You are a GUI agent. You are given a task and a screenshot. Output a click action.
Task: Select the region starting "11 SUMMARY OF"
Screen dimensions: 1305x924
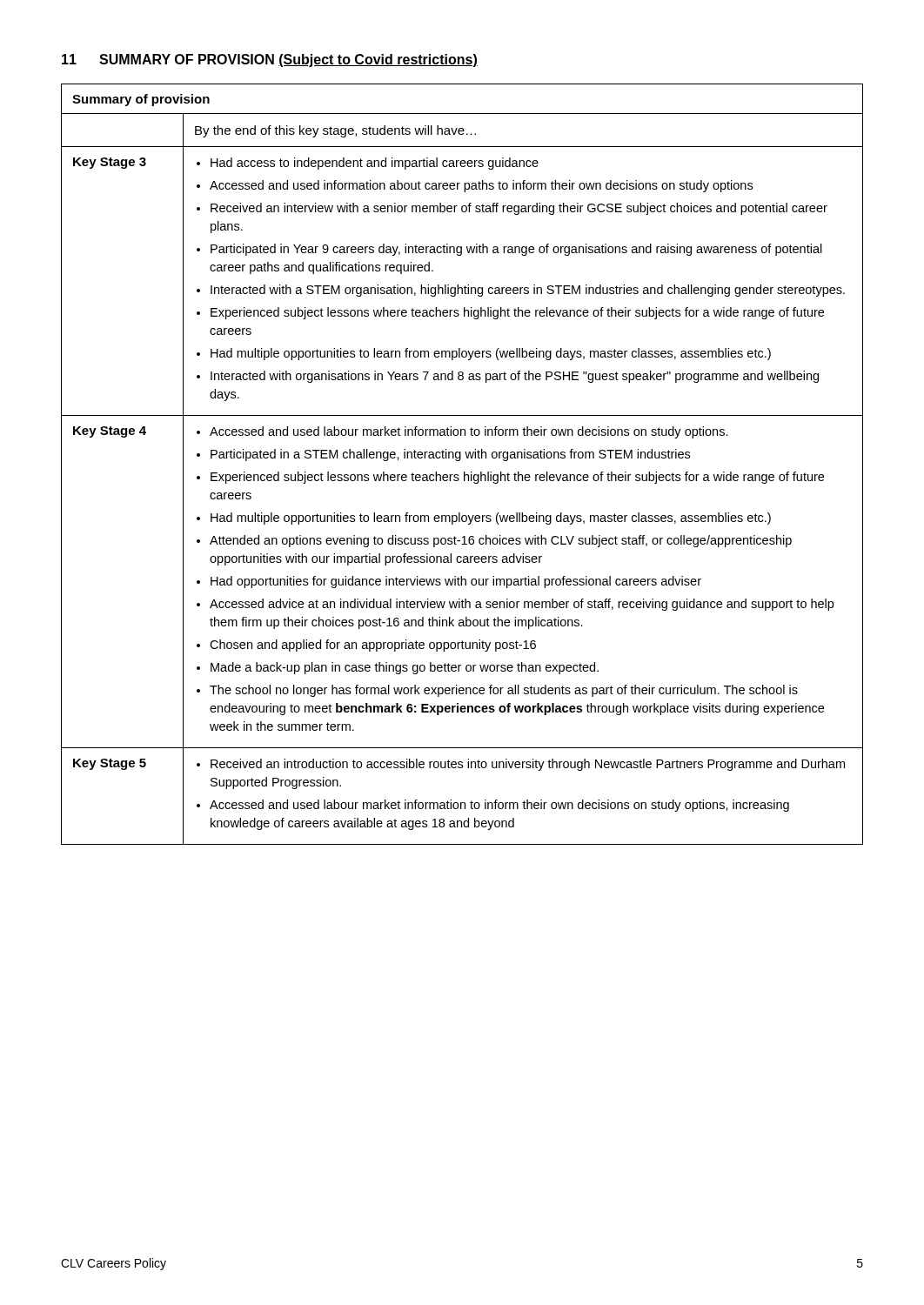point(269,60)
